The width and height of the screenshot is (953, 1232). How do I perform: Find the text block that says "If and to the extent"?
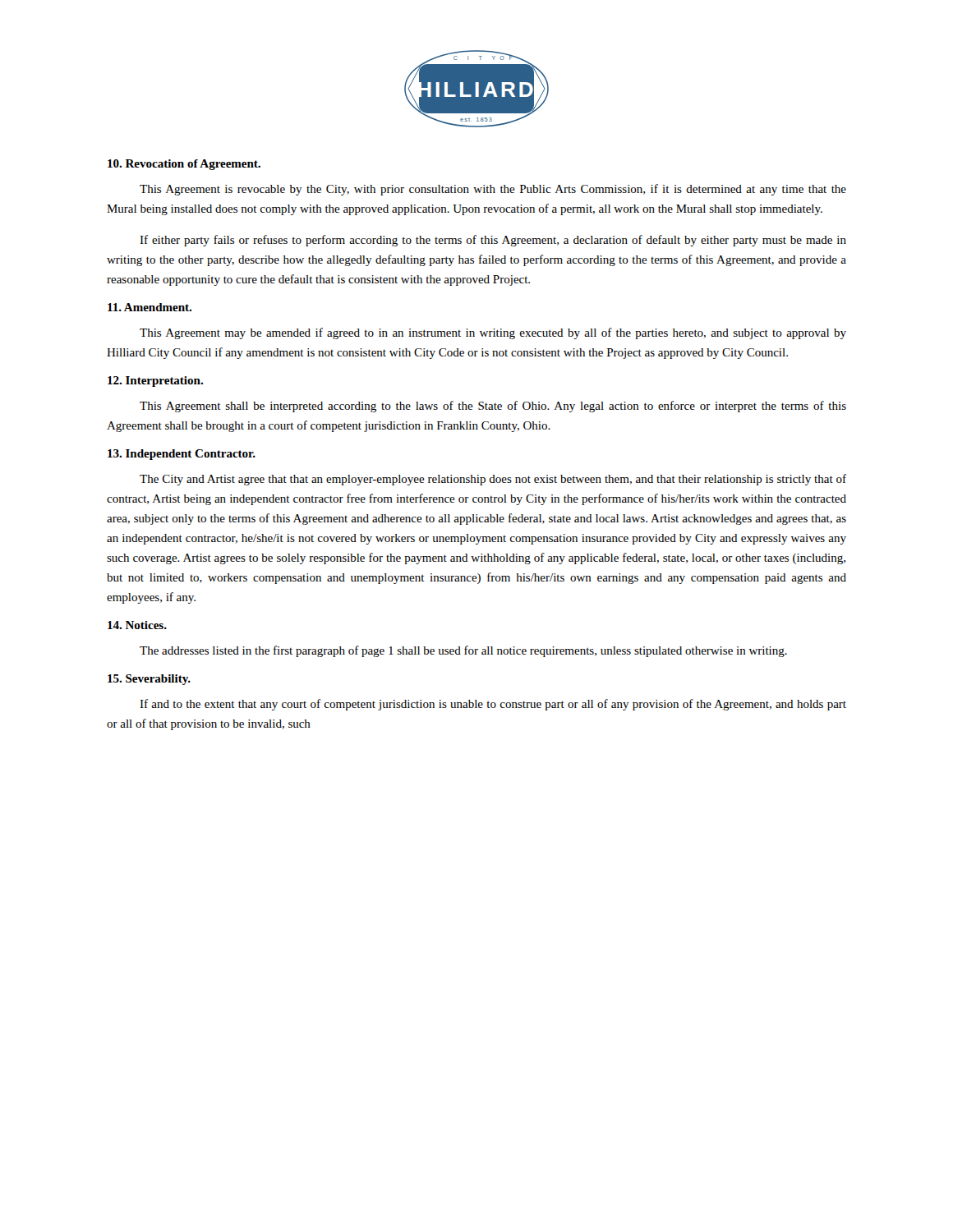coord(476,714)
